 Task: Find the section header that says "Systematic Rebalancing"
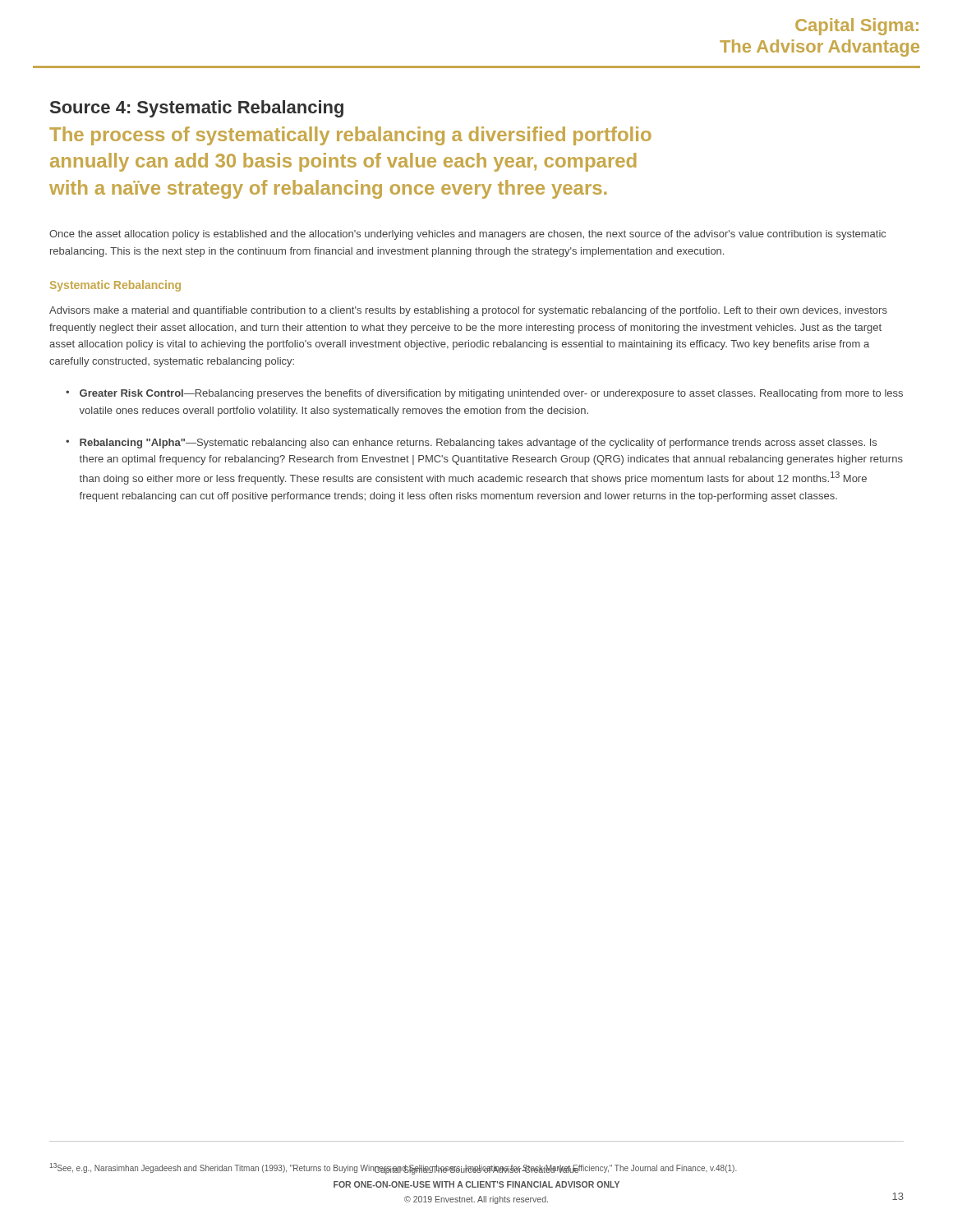coord(115,286)
